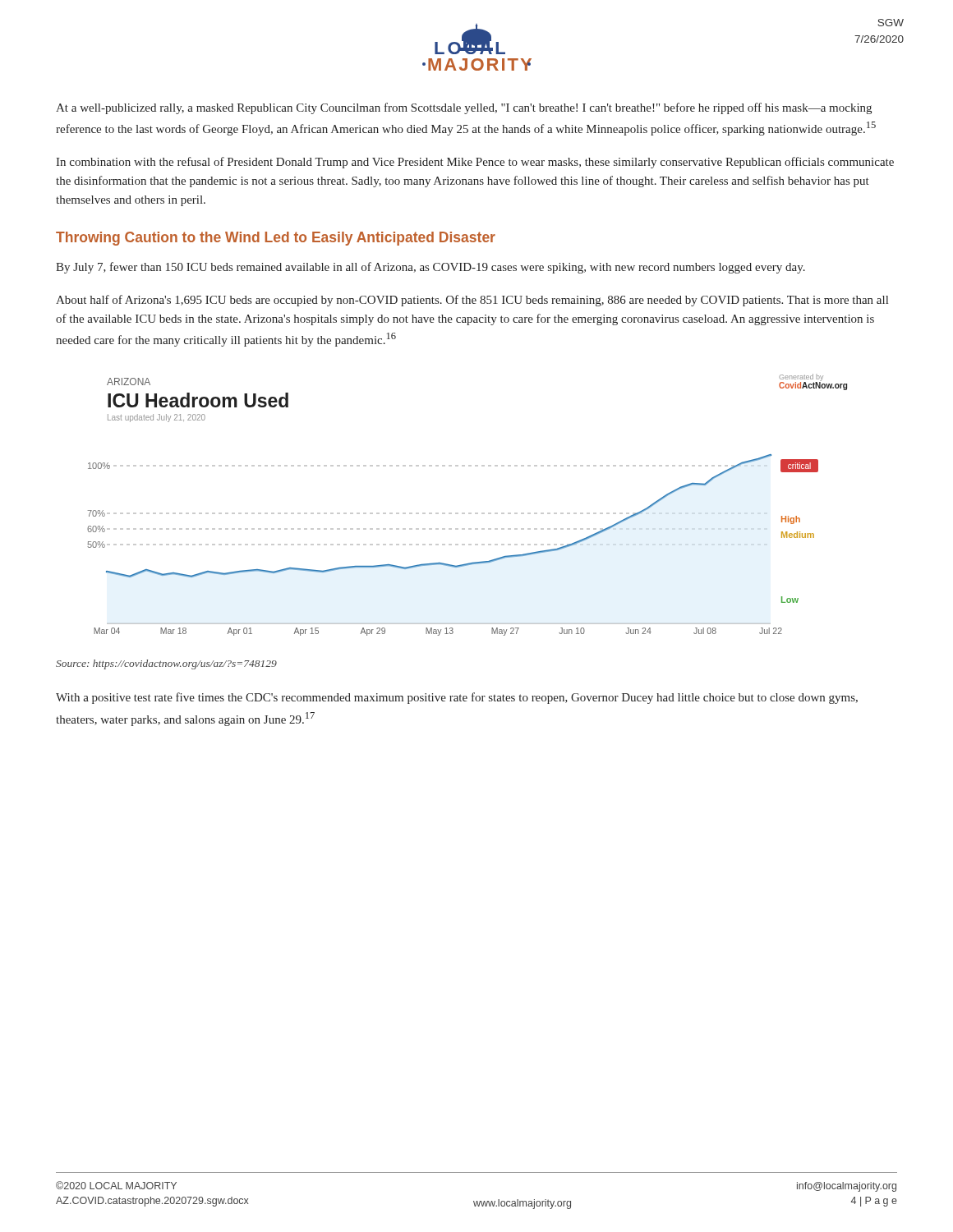Click on the block starting "Source: https://covidactnow.org/us/az/?s=748129"
953x1232 pixels.
(166, 663)
